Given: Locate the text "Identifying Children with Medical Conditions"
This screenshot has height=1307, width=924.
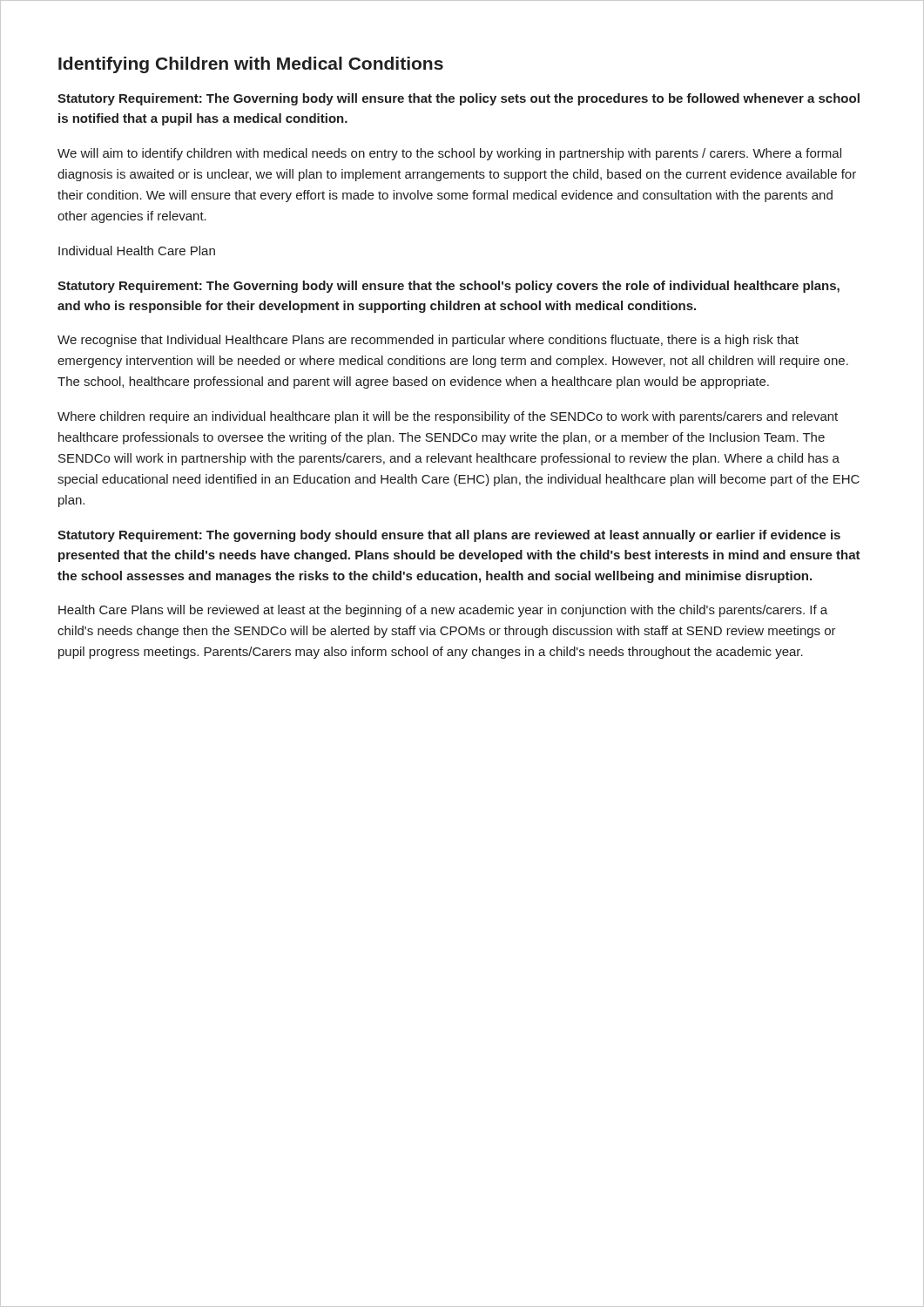Looking at the screenshot, I should [251, 65].
